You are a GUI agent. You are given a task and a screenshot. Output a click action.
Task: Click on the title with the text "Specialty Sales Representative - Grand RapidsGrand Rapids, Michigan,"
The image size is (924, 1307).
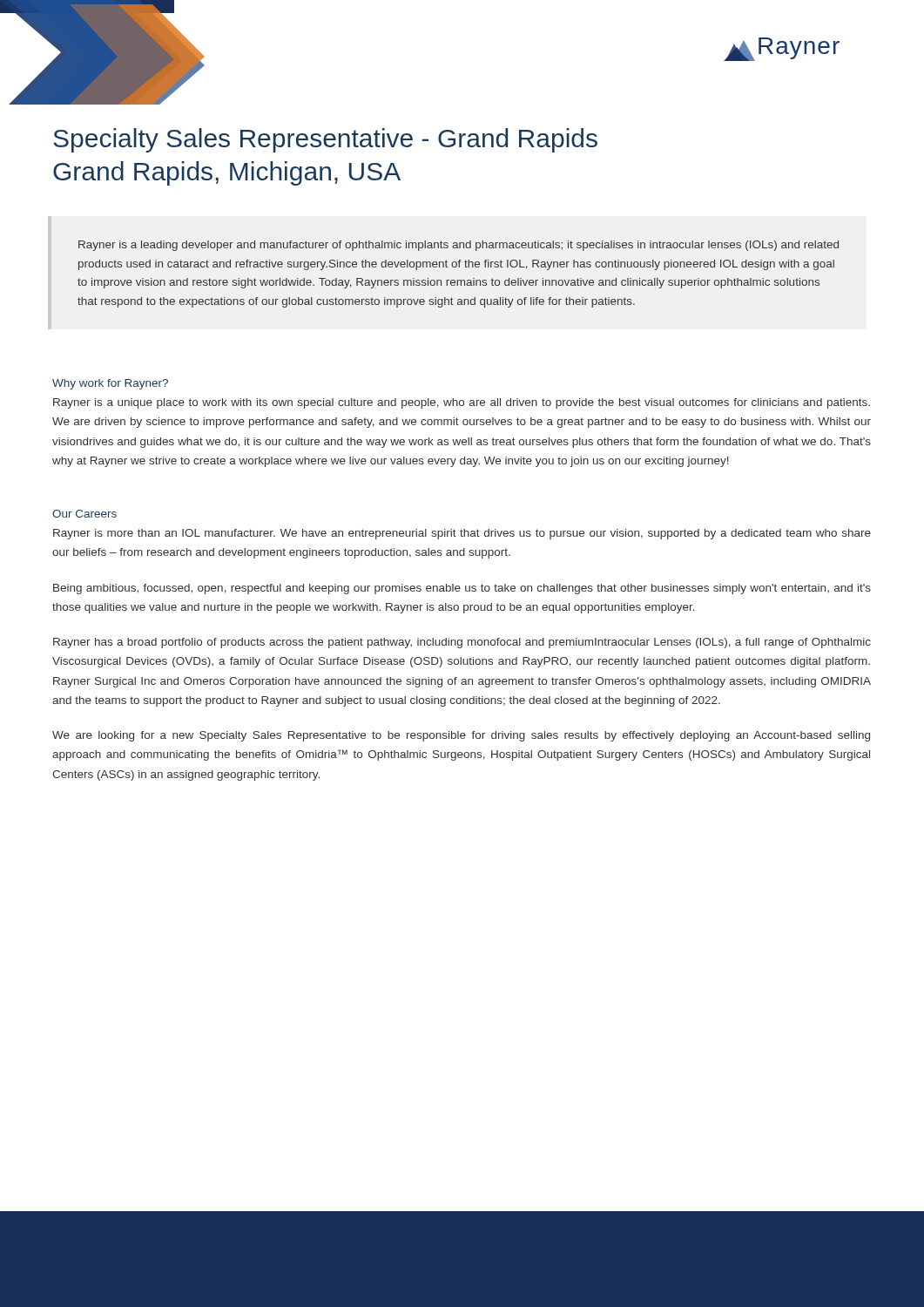357,155
